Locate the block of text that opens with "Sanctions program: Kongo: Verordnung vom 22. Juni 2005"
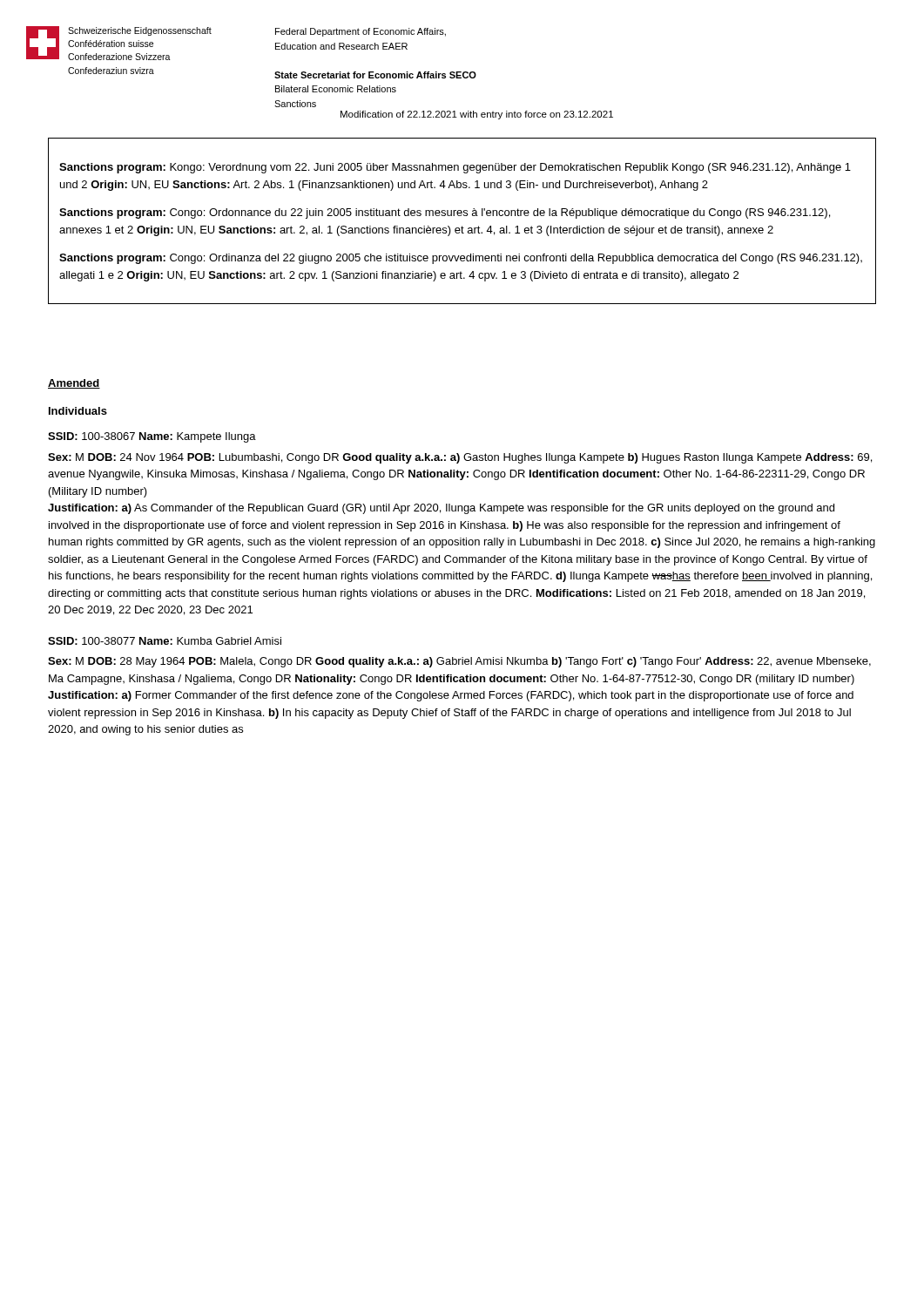 (462, 221)
